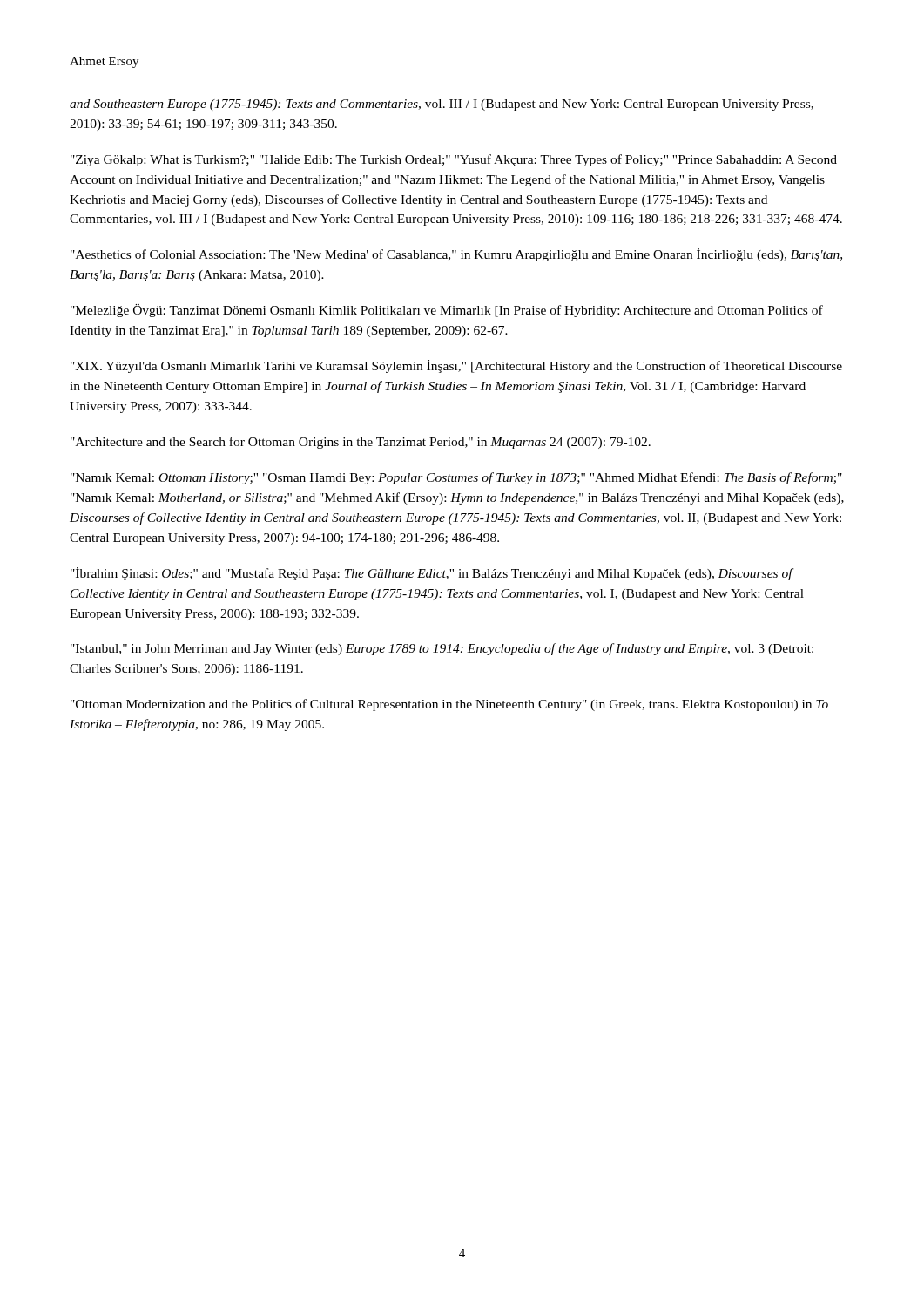
Task: Where is the passage that starts ""İbrahim Şinasi: Odes;" and "Mustafa"?
Action: pyautogui.click(x=437, y=593)
